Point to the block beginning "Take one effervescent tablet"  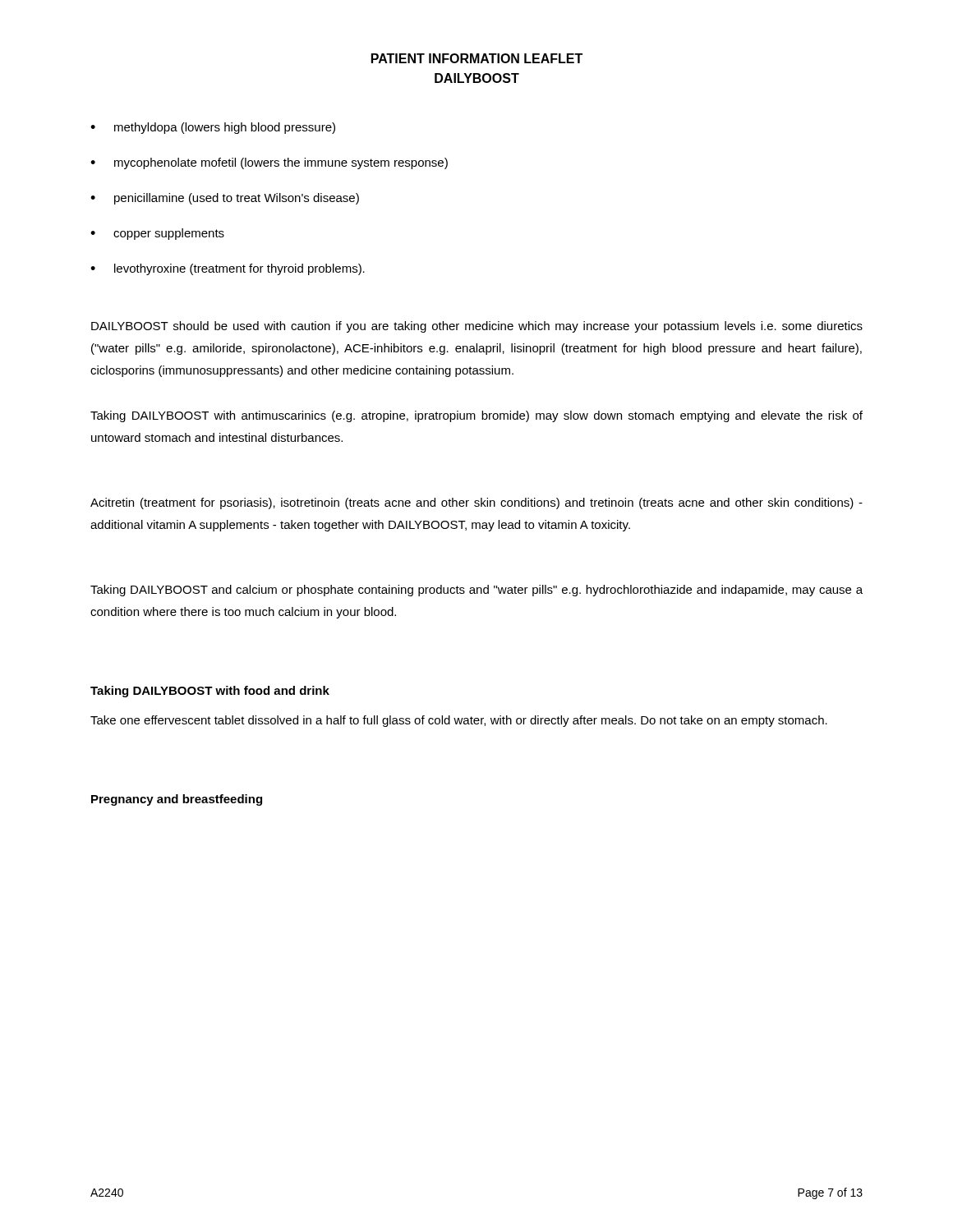point(459,719)
